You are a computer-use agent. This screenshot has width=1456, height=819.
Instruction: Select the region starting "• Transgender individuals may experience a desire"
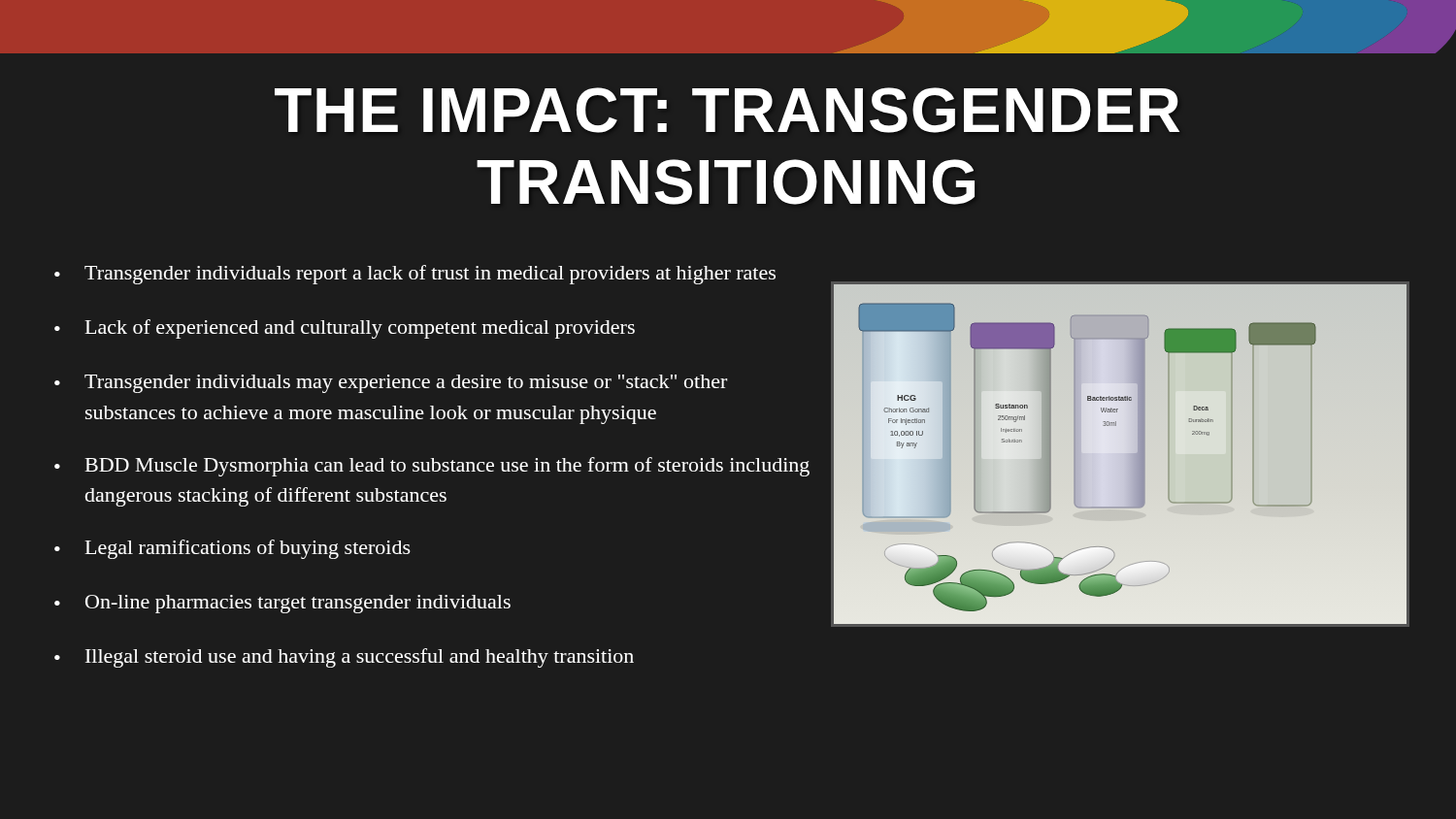[x=437, y=397]
